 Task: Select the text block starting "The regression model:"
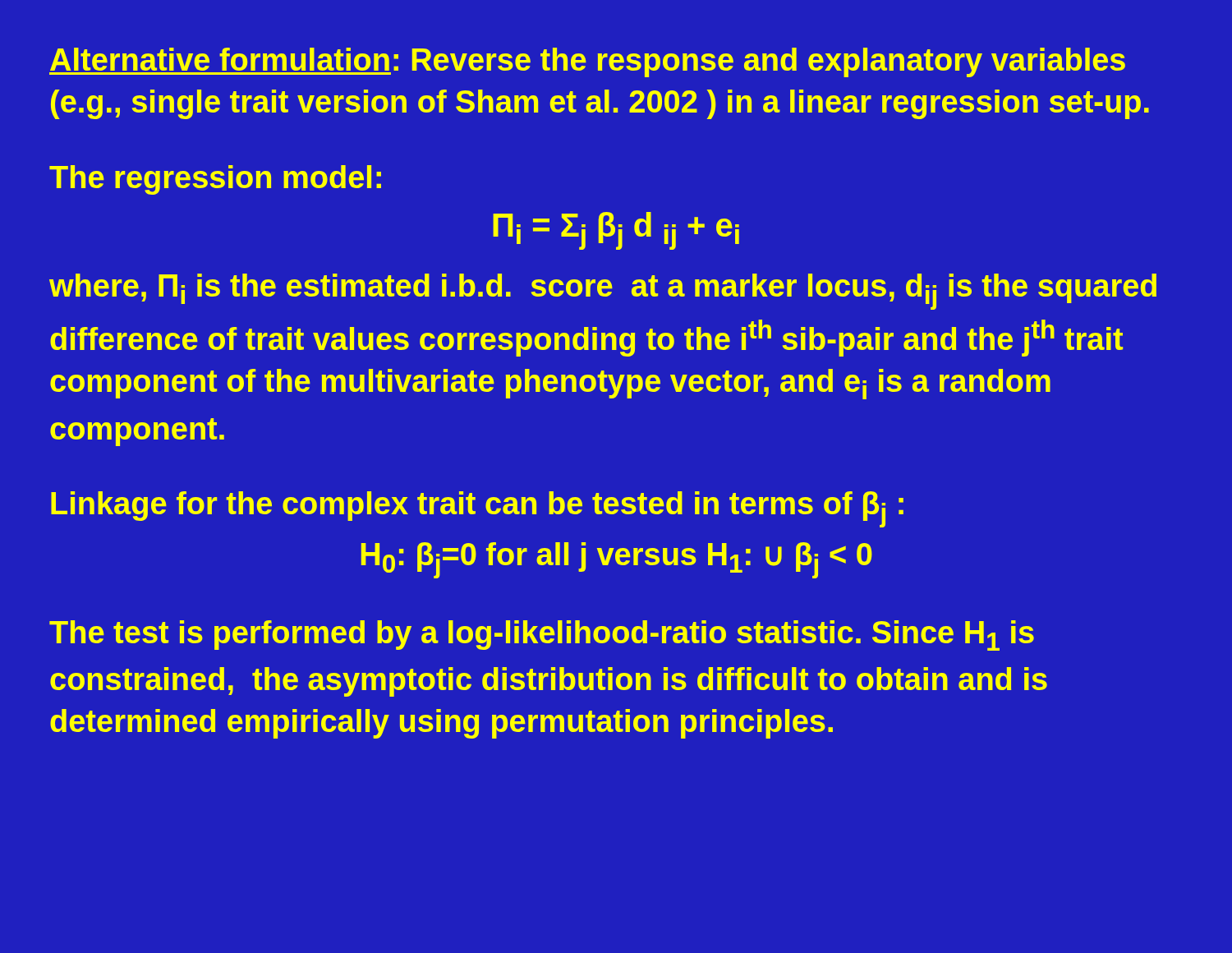[x=217, y=177]
